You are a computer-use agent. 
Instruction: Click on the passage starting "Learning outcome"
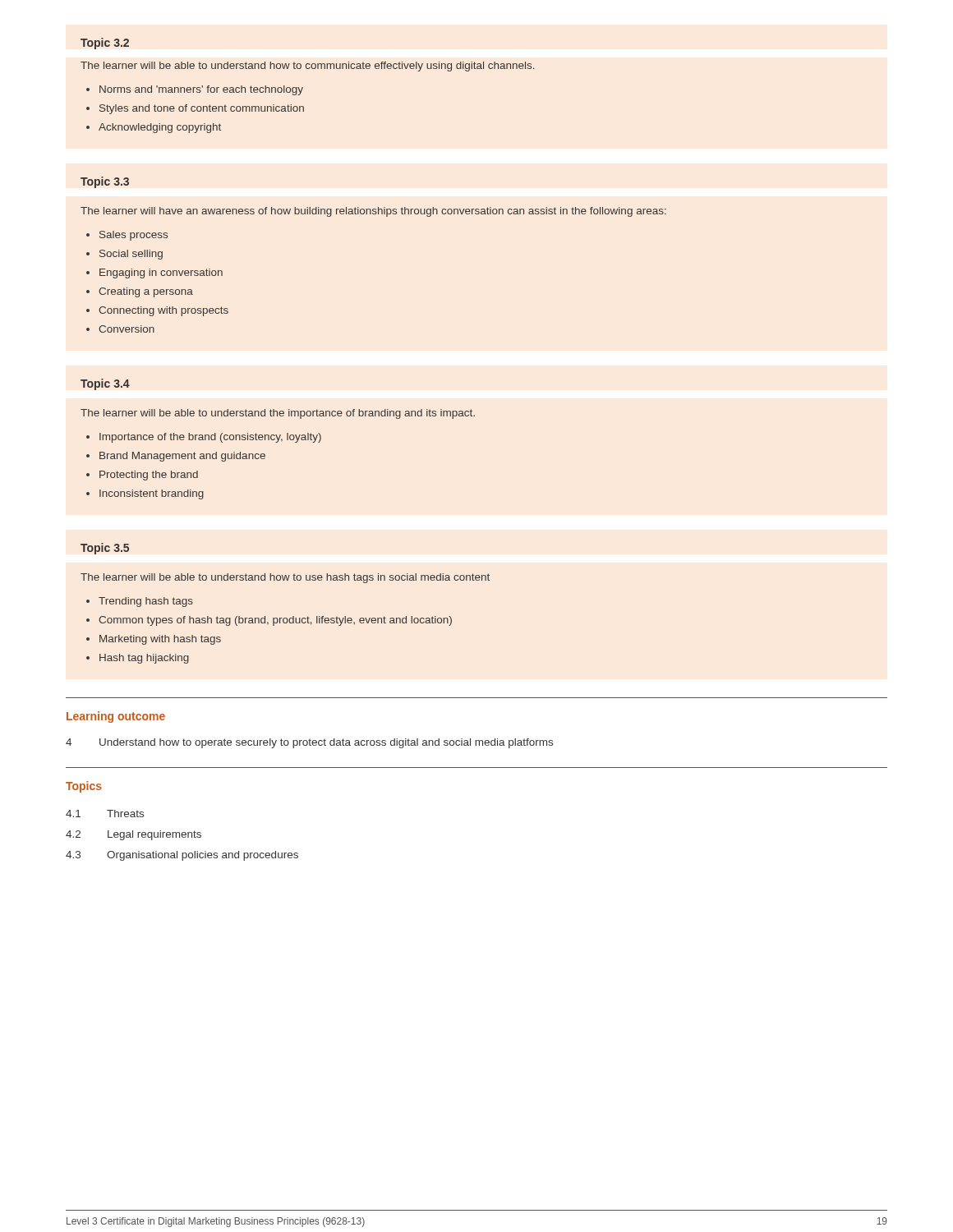(116, 717)
